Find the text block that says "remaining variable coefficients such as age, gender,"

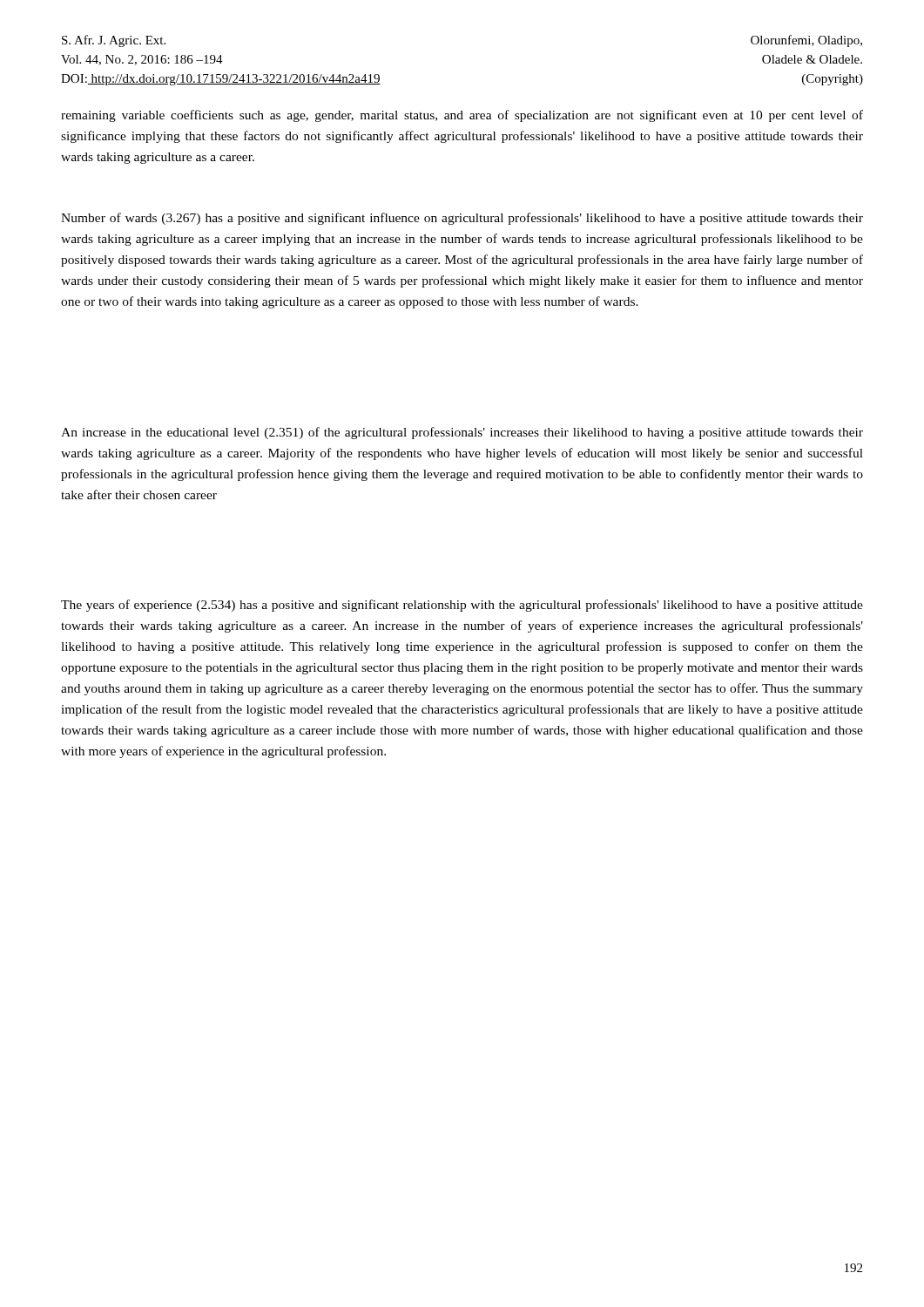[462, 136]
